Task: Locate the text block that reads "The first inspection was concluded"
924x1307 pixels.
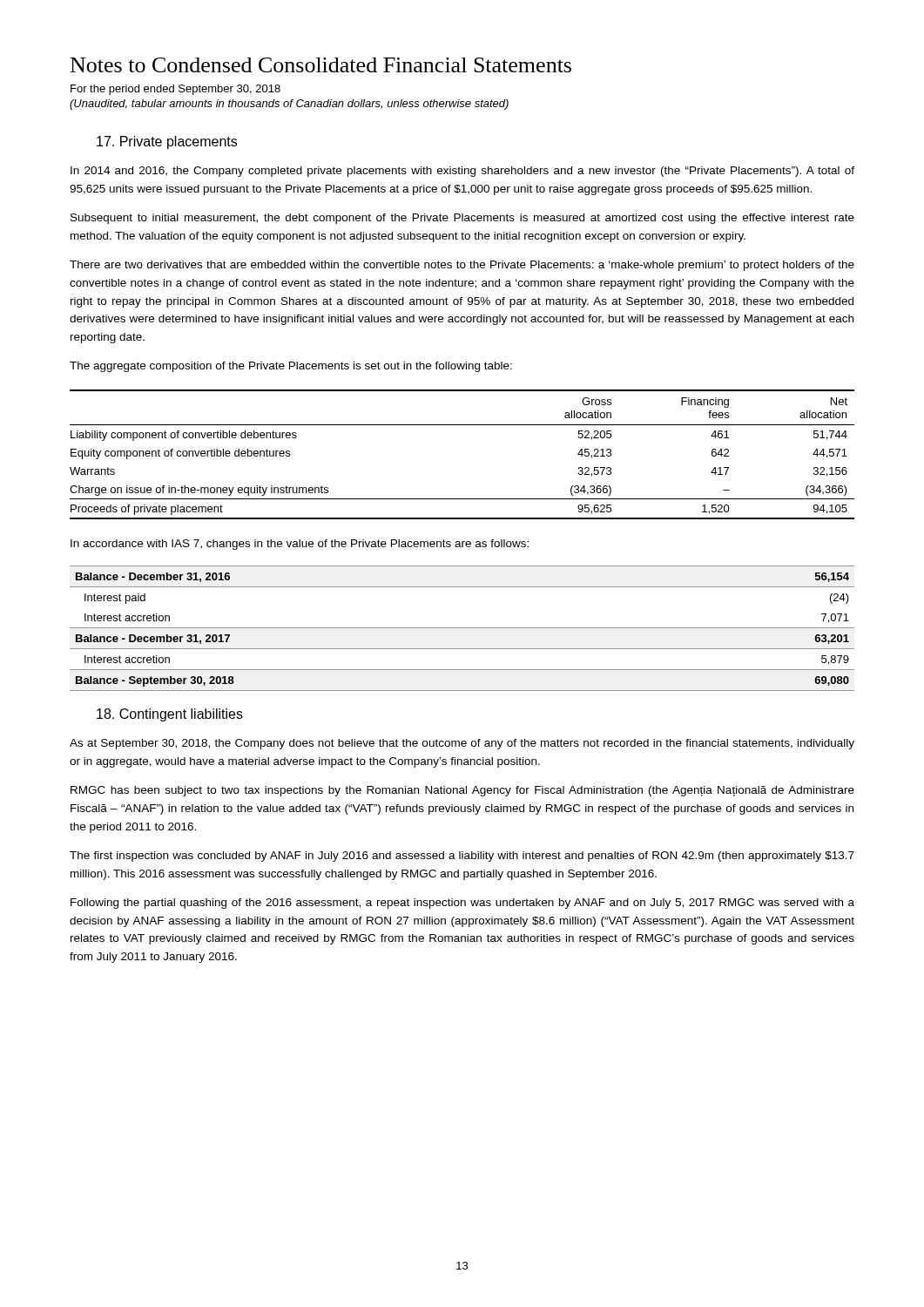Action: tap(462, 865)
